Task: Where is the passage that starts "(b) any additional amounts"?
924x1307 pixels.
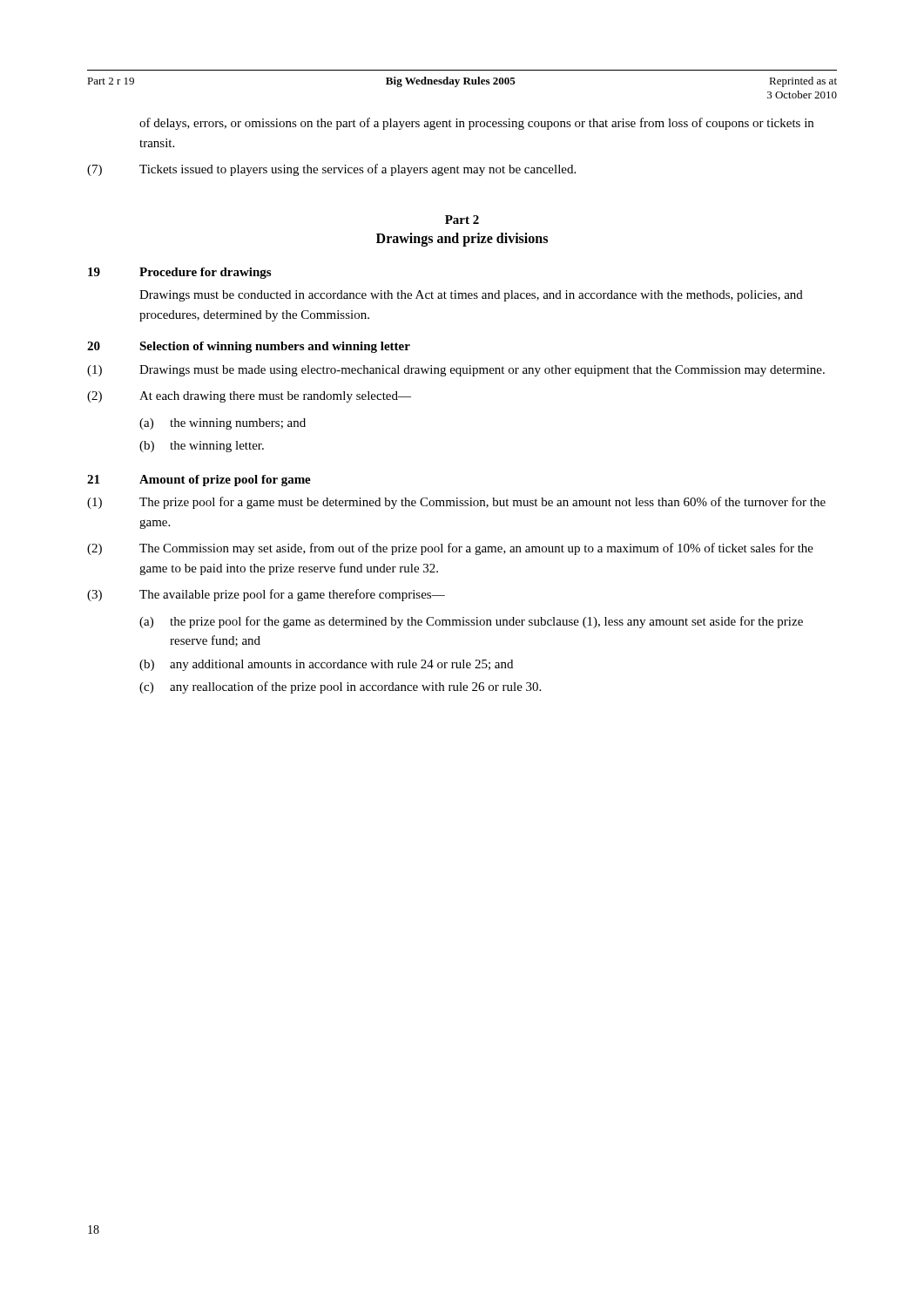Action: click(x=488, y=664)
